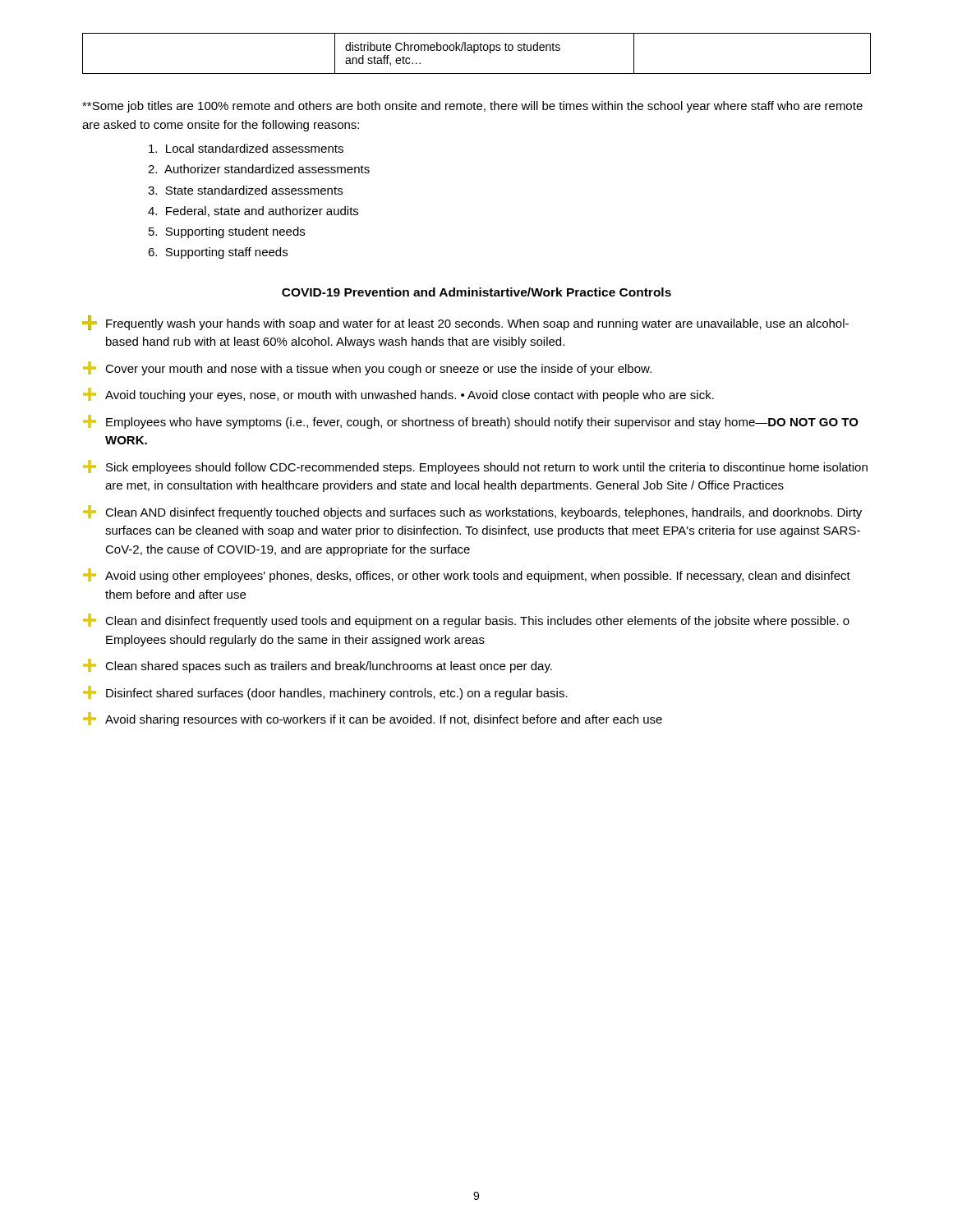Locate the text "3. State standardized assessments"
953x1232 pixels.
(x=245, y=190)
